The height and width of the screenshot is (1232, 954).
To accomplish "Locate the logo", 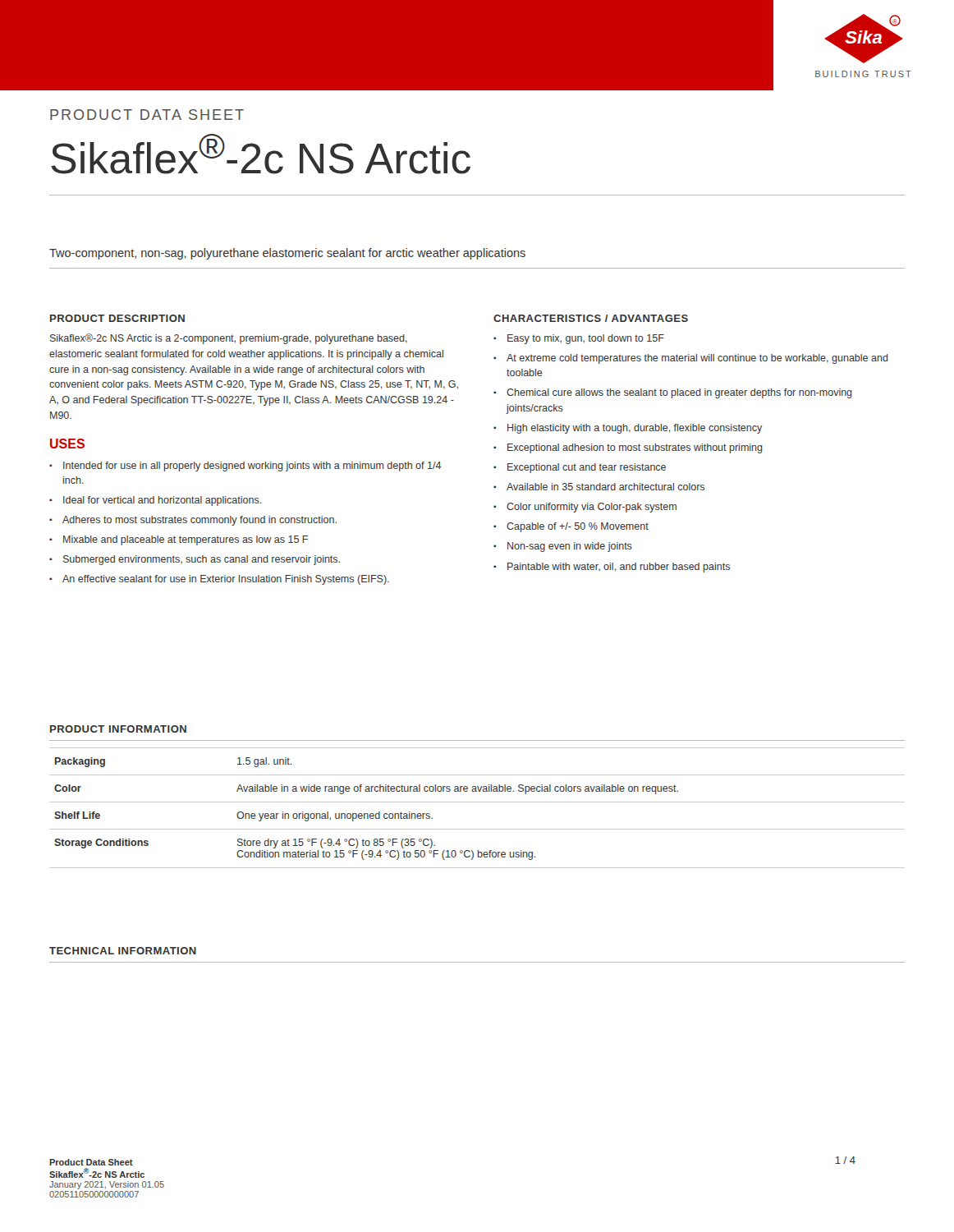I will click(x=864, y=45).
